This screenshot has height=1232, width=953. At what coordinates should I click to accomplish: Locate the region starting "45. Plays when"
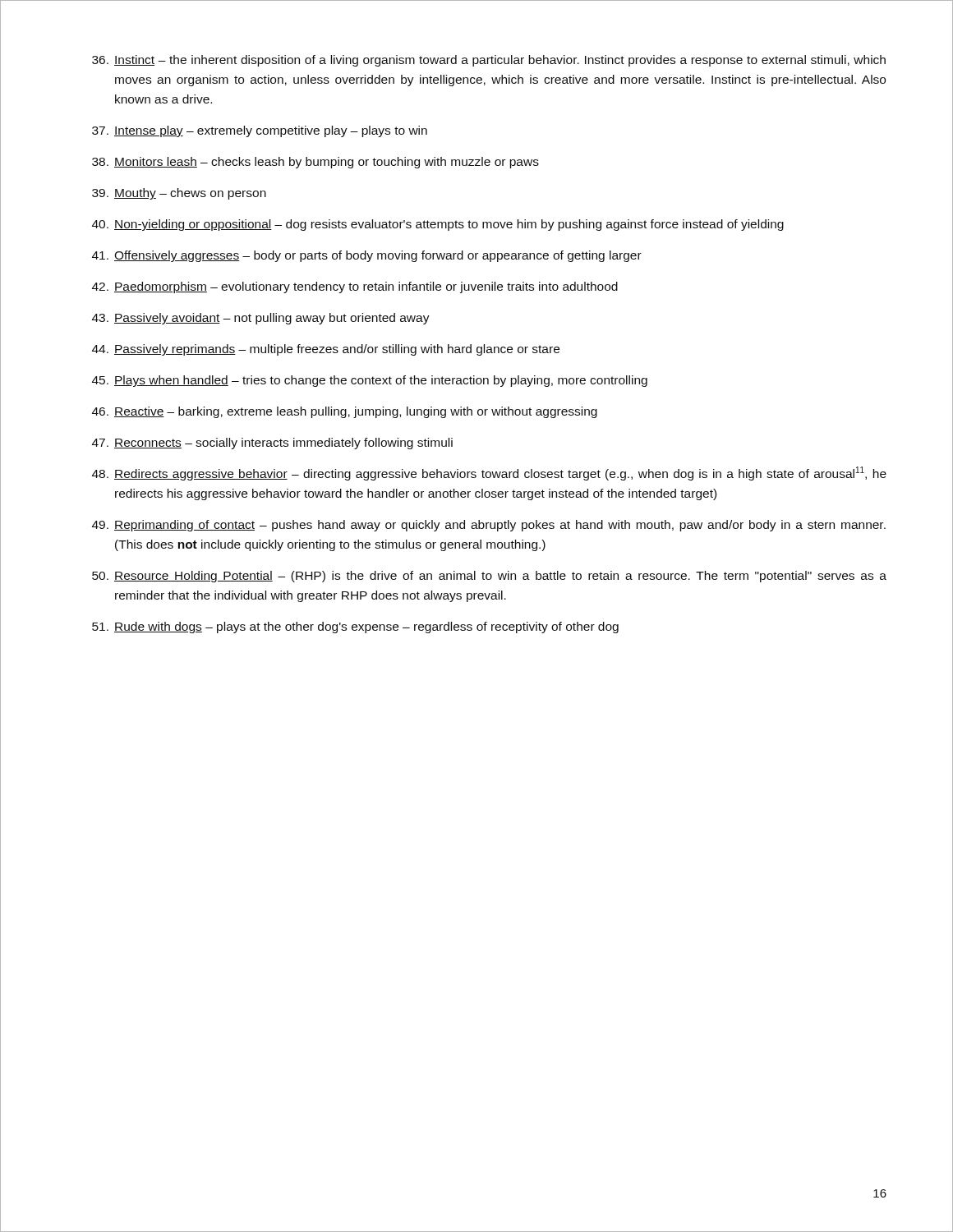pos(476,380)
